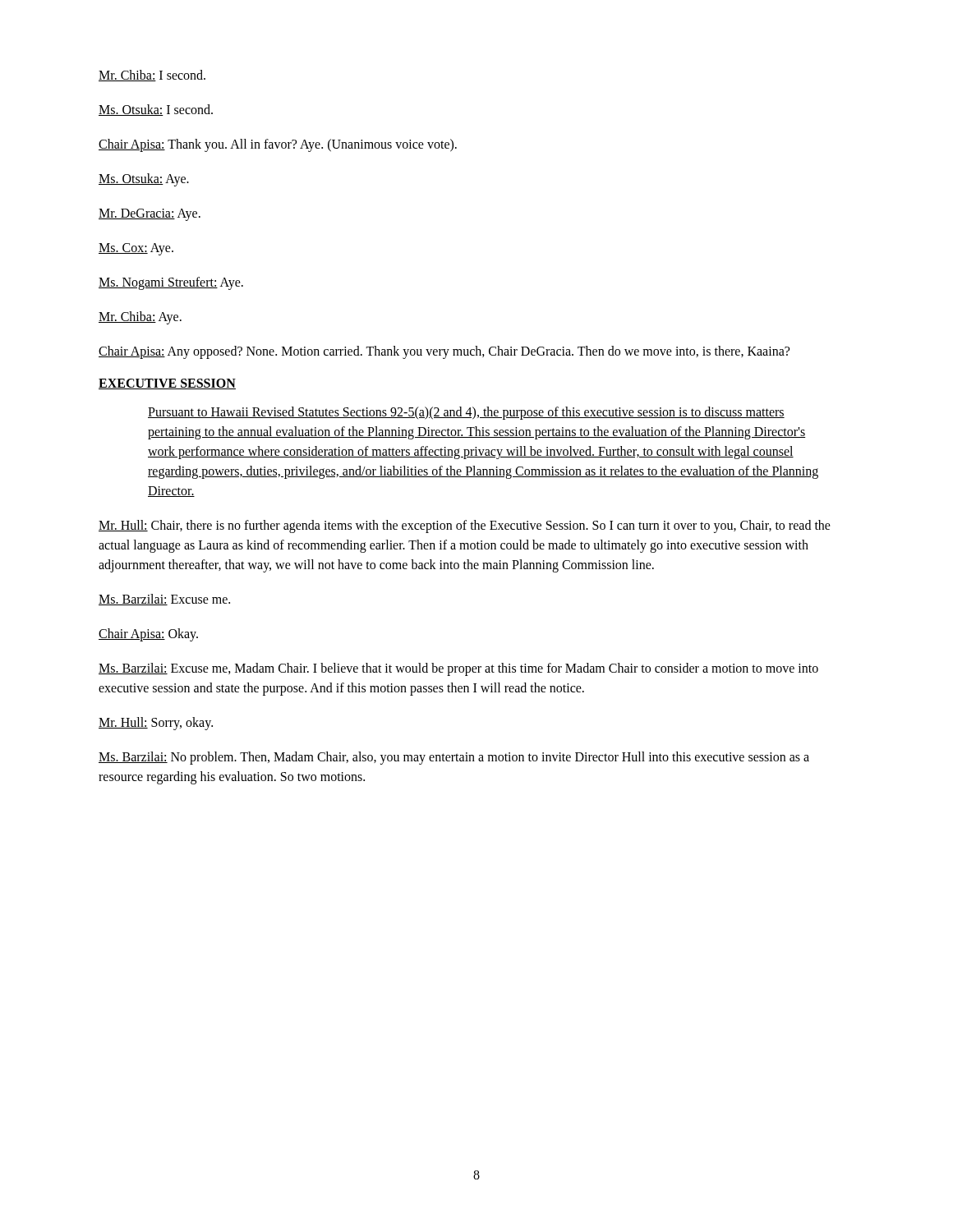
Task: Find the text that says "Ms. Otsuka: Aye."
Action: pos(144,180)
